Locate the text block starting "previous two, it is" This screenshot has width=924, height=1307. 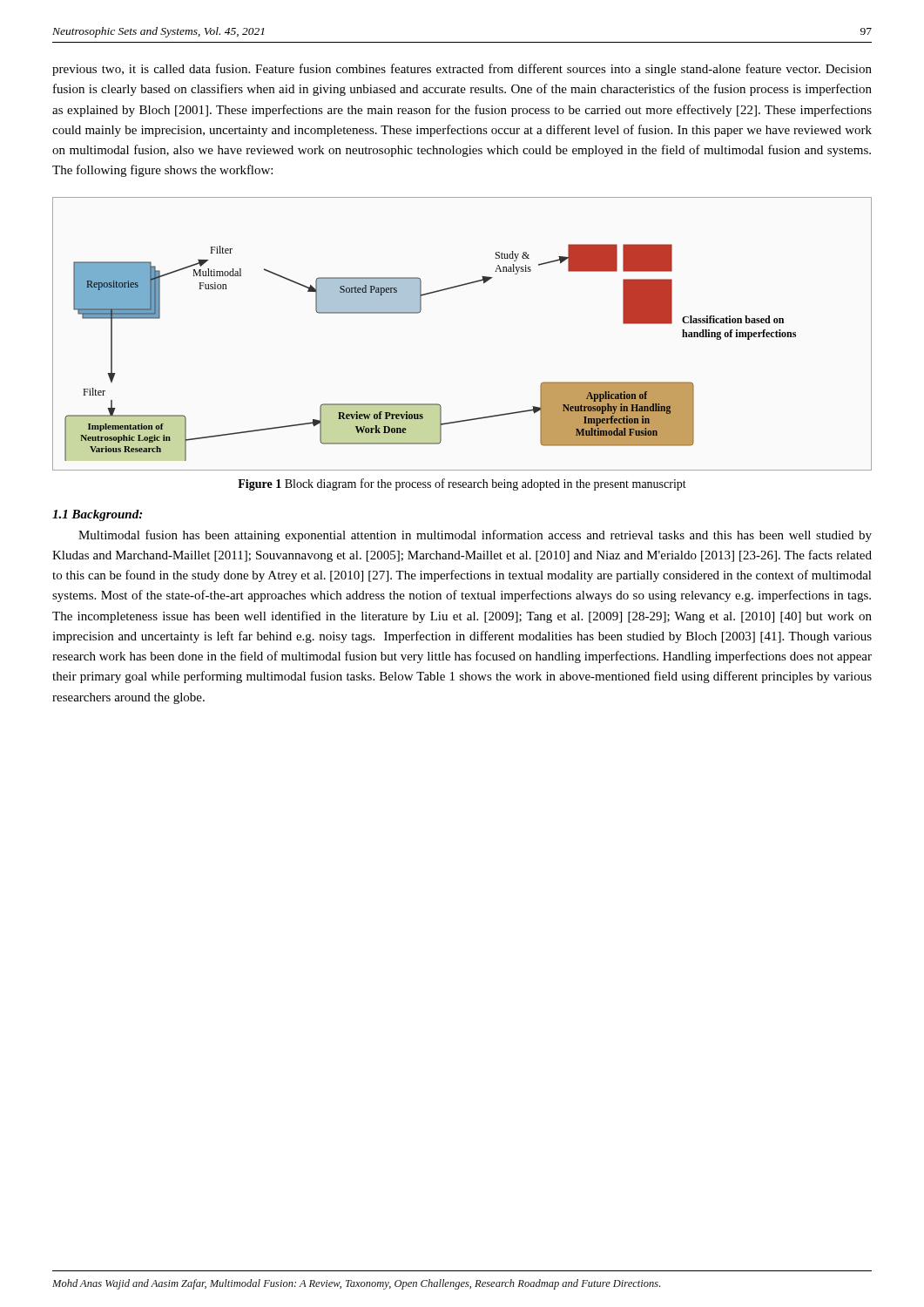pyautogui.click(x=462, y=119)
